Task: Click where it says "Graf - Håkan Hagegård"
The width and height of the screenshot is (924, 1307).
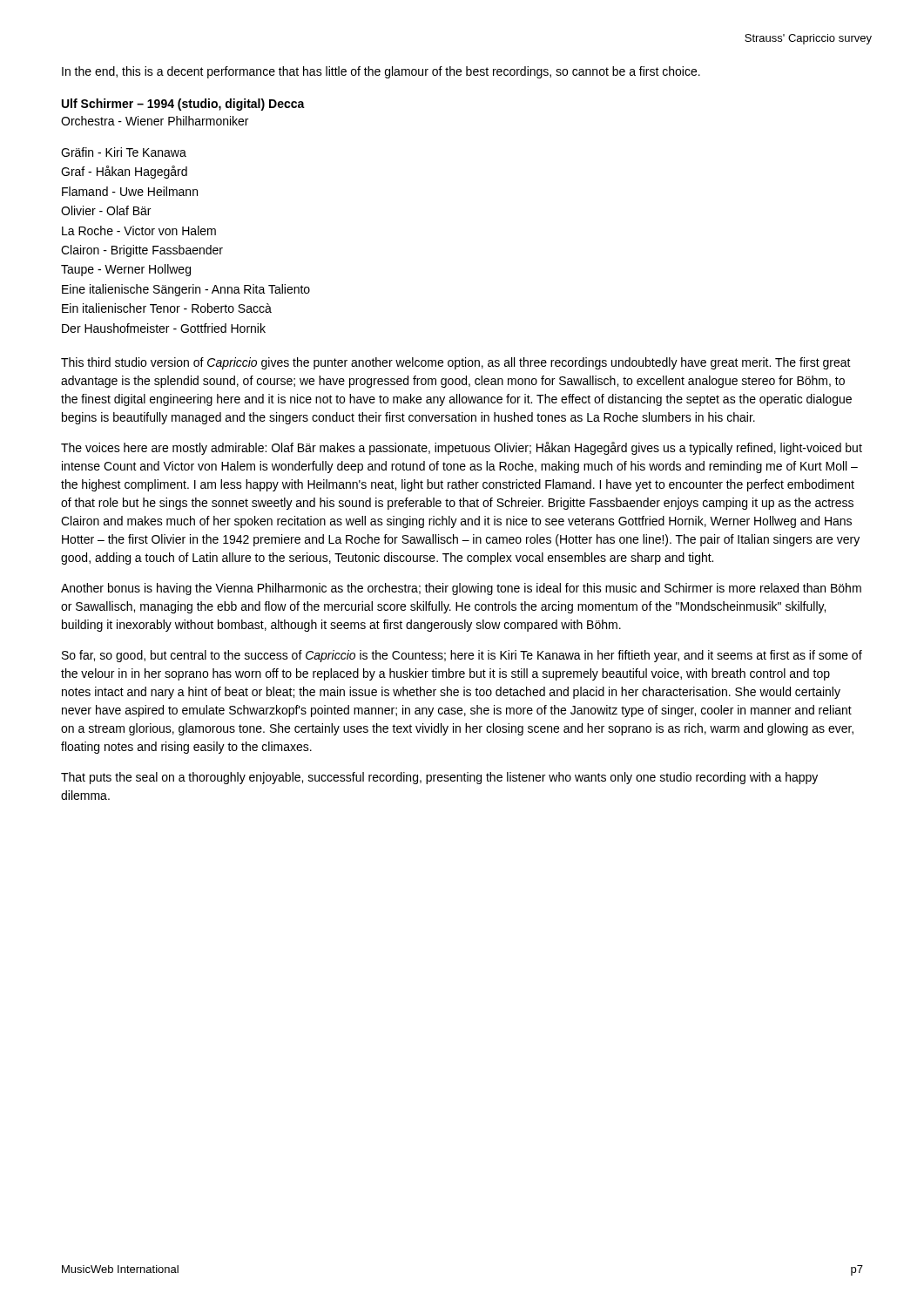Action: pyautogui.click(x=124, y=172)
